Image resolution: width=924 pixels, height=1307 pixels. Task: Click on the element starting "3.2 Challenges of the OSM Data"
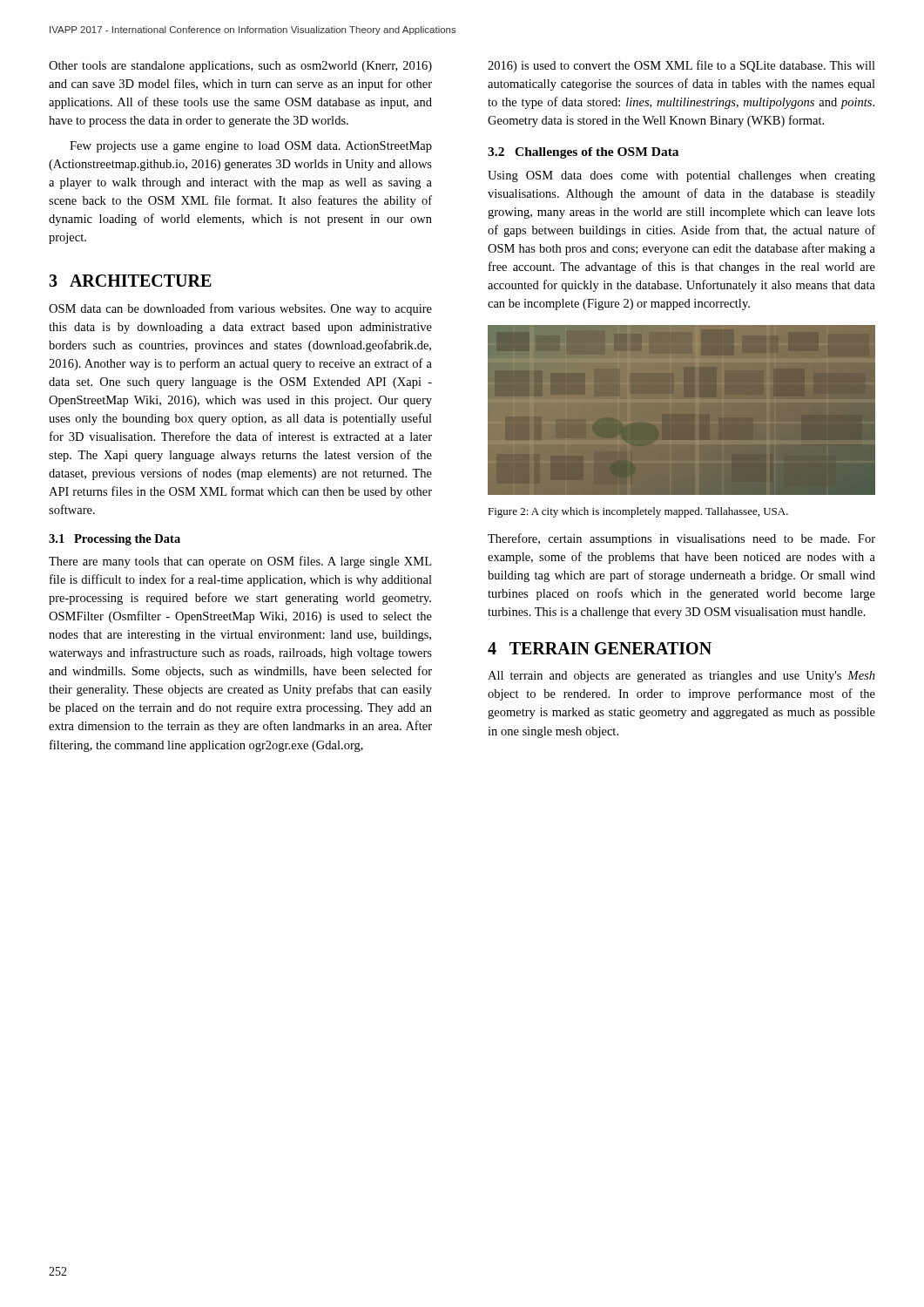coord(681,152)
